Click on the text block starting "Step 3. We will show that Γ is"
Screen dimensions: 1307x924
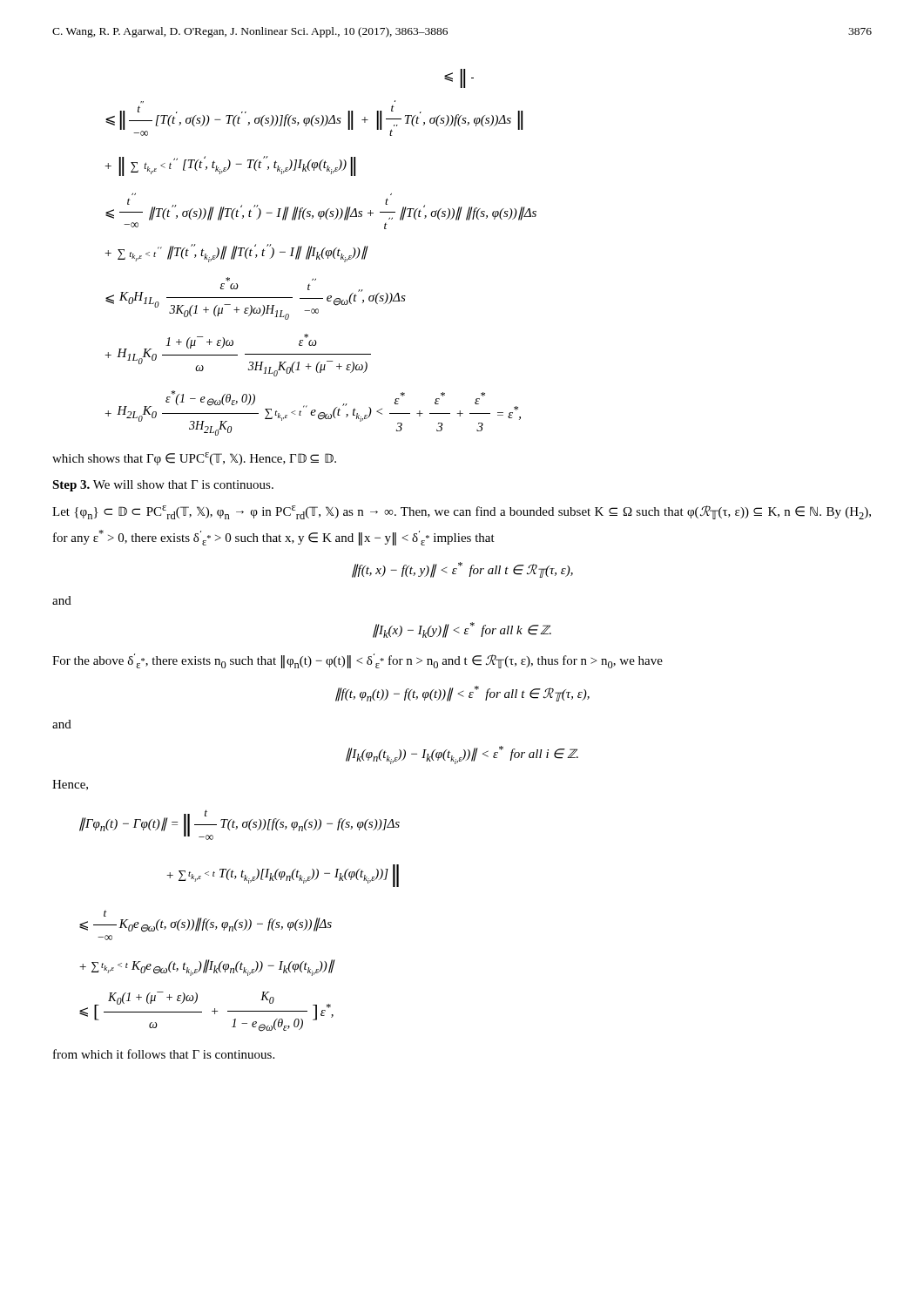pos(163,486)
